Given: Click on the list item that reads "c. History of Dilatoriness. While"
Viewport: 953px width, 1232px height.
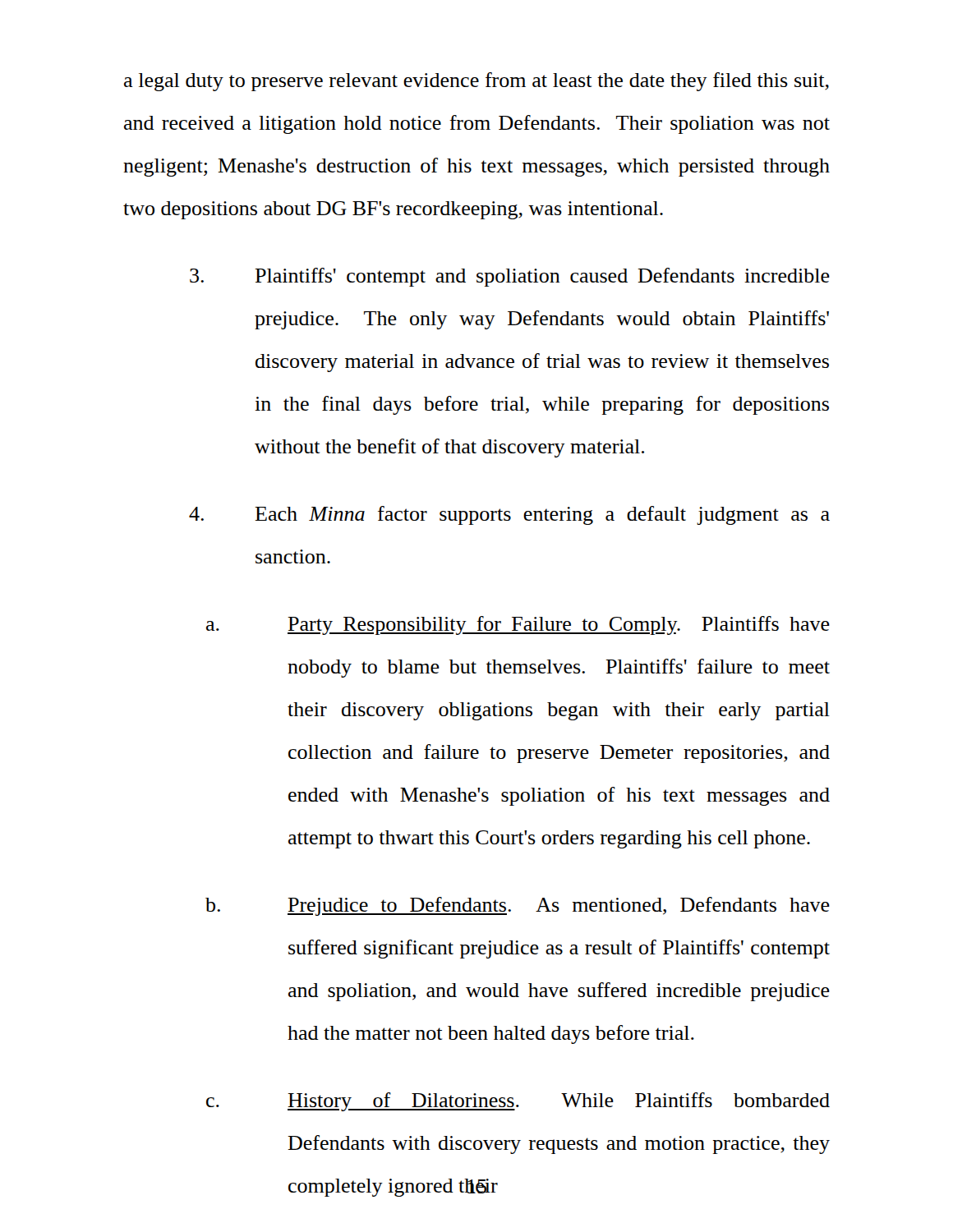Looking at the screenshot, I should point(476,1143).
